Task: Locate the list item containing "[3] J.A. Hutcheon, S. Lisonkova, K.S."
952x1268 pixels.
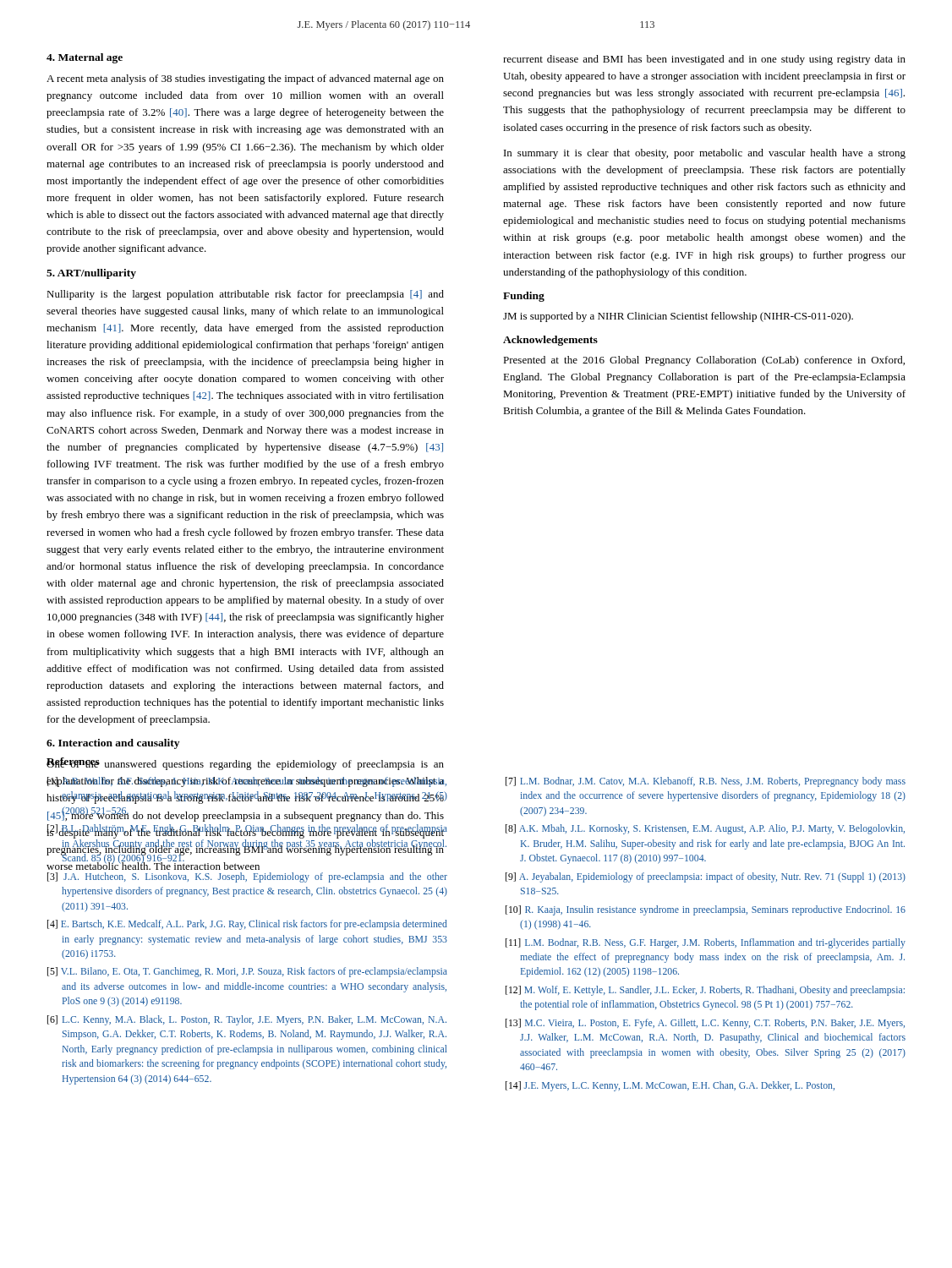Action: [x=247, y=891]
